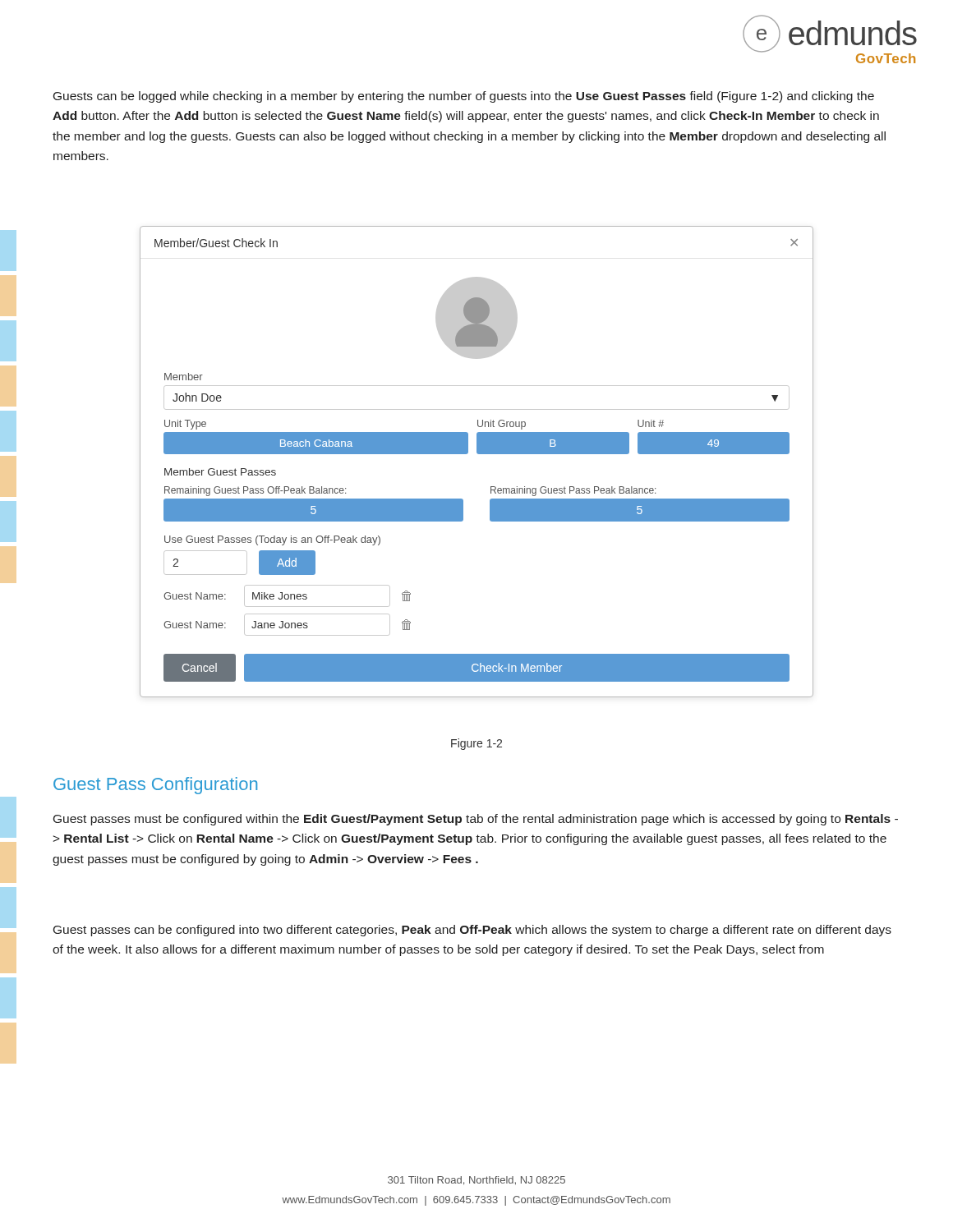Click on the logo
This screenshot has width=953, height=1232.
point(830,41)
